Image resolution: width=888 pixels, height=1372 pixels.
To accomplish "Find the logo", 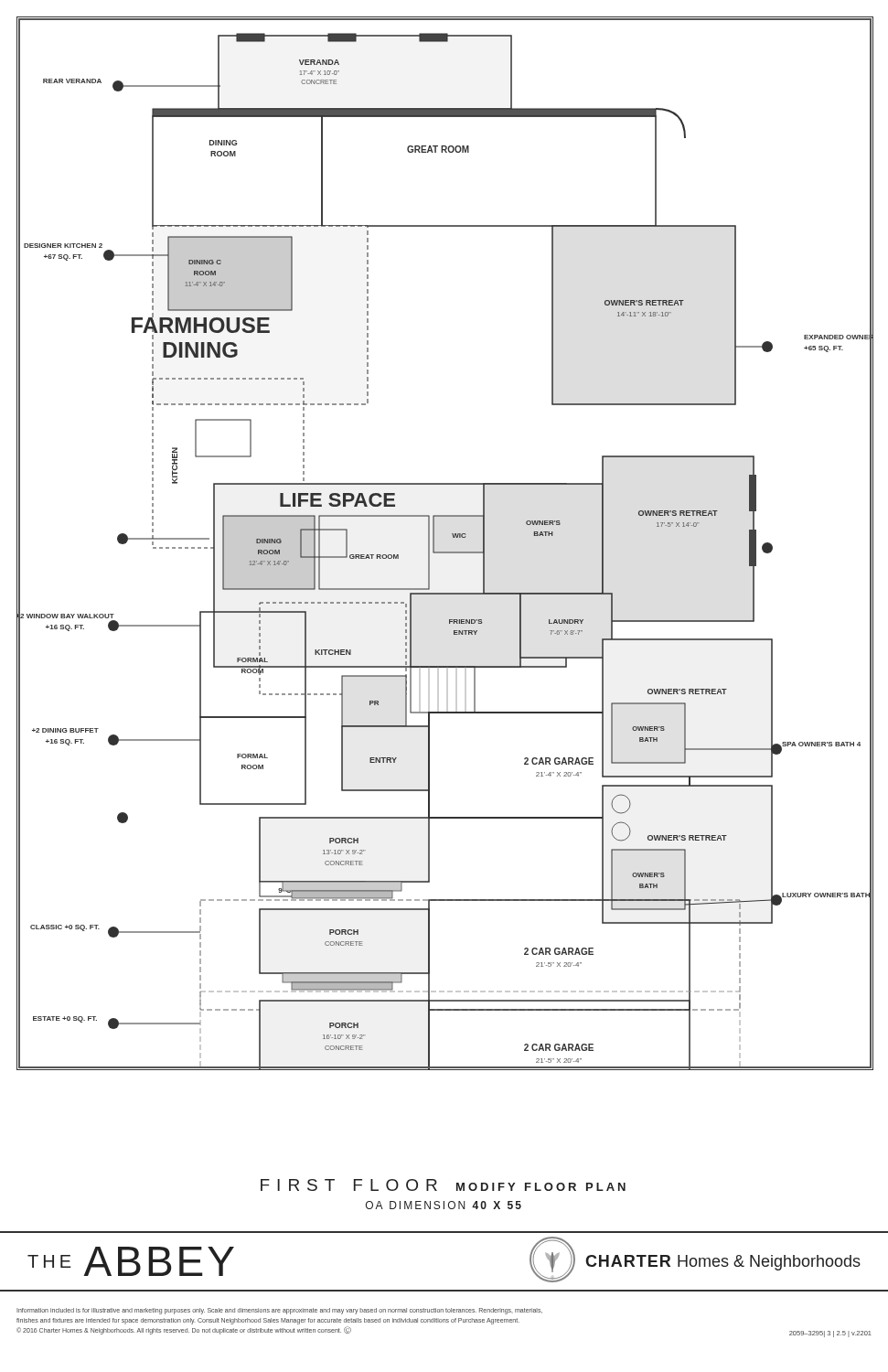I will click(552, 1261).
